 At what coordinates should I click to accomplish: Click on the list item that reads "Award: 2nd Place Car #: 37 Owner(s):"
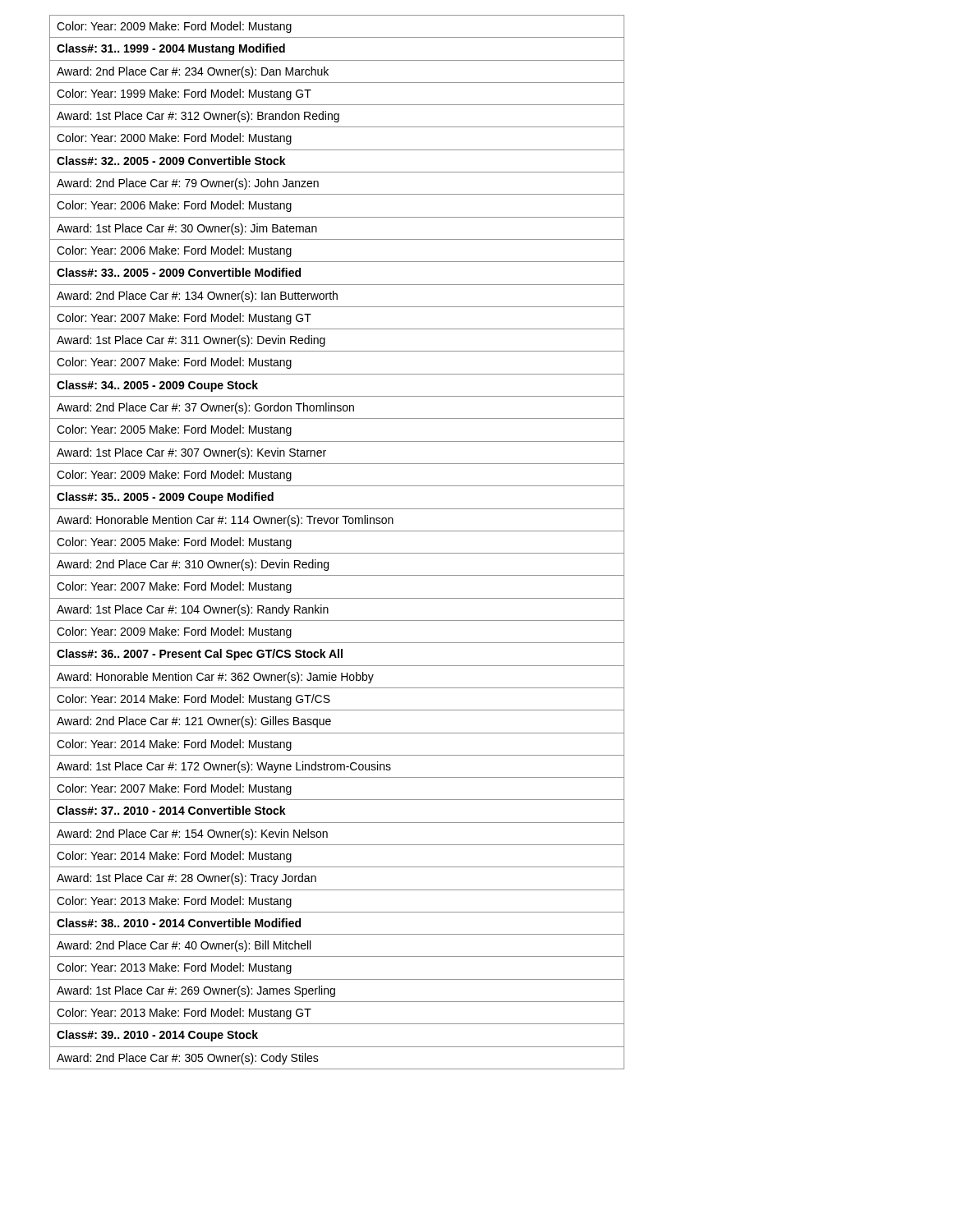pyautogui.click(x=206, y=407)
